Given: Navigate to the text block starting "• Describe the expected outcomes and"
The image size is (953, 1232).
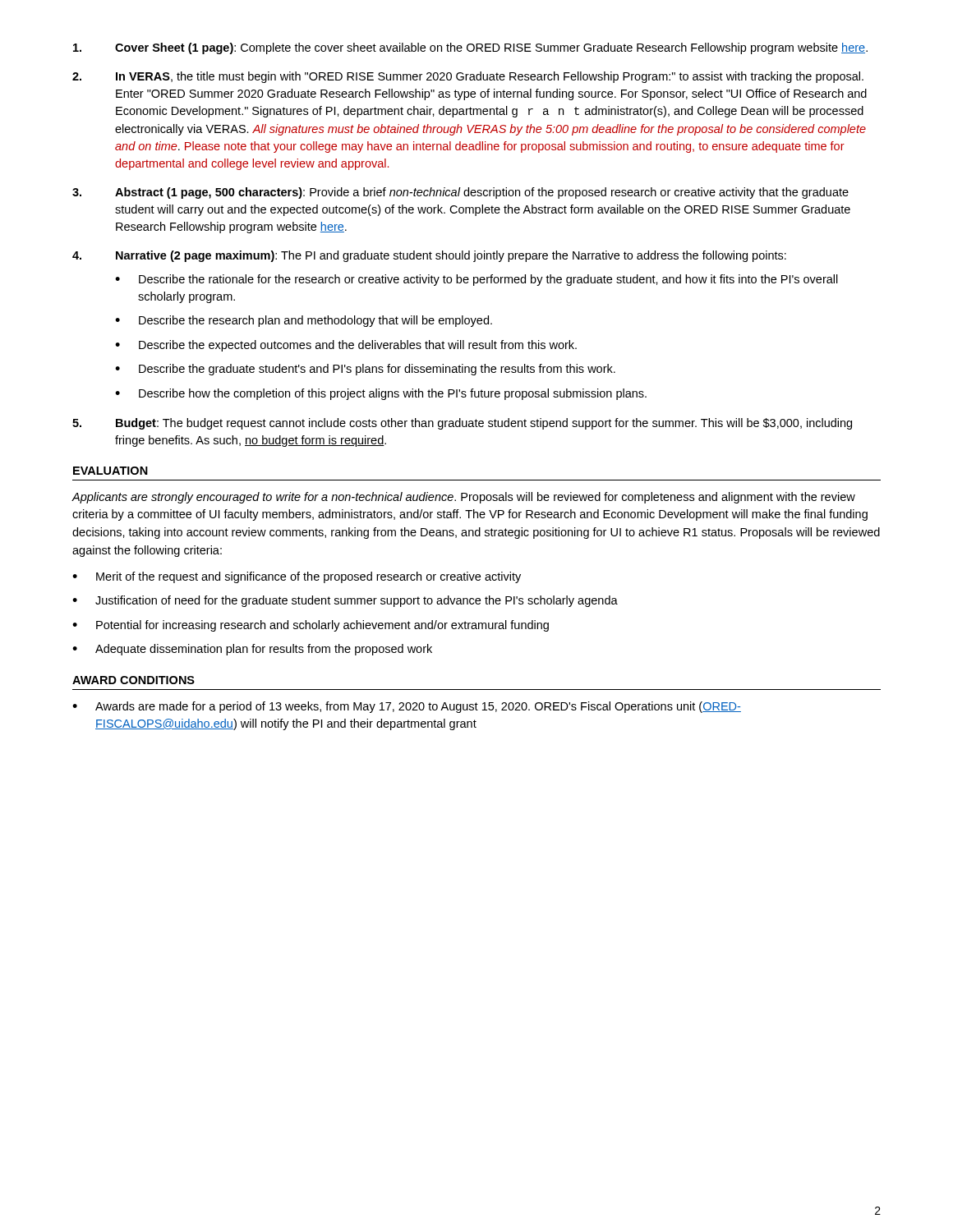Looking at the screenshot, I should point(498,345).
